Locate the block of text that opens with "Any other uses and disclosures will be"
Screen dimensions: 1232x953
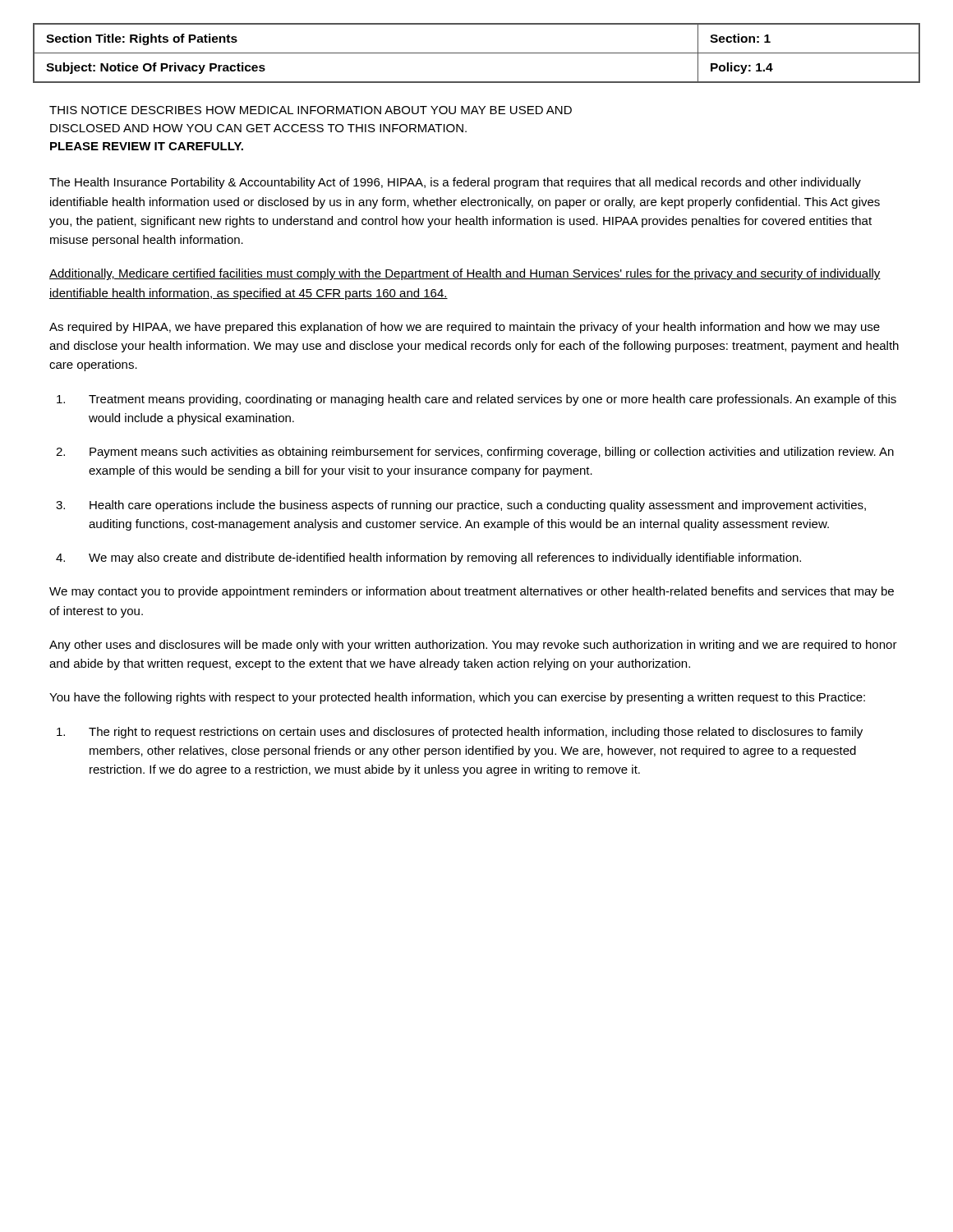tap(473, 654)
